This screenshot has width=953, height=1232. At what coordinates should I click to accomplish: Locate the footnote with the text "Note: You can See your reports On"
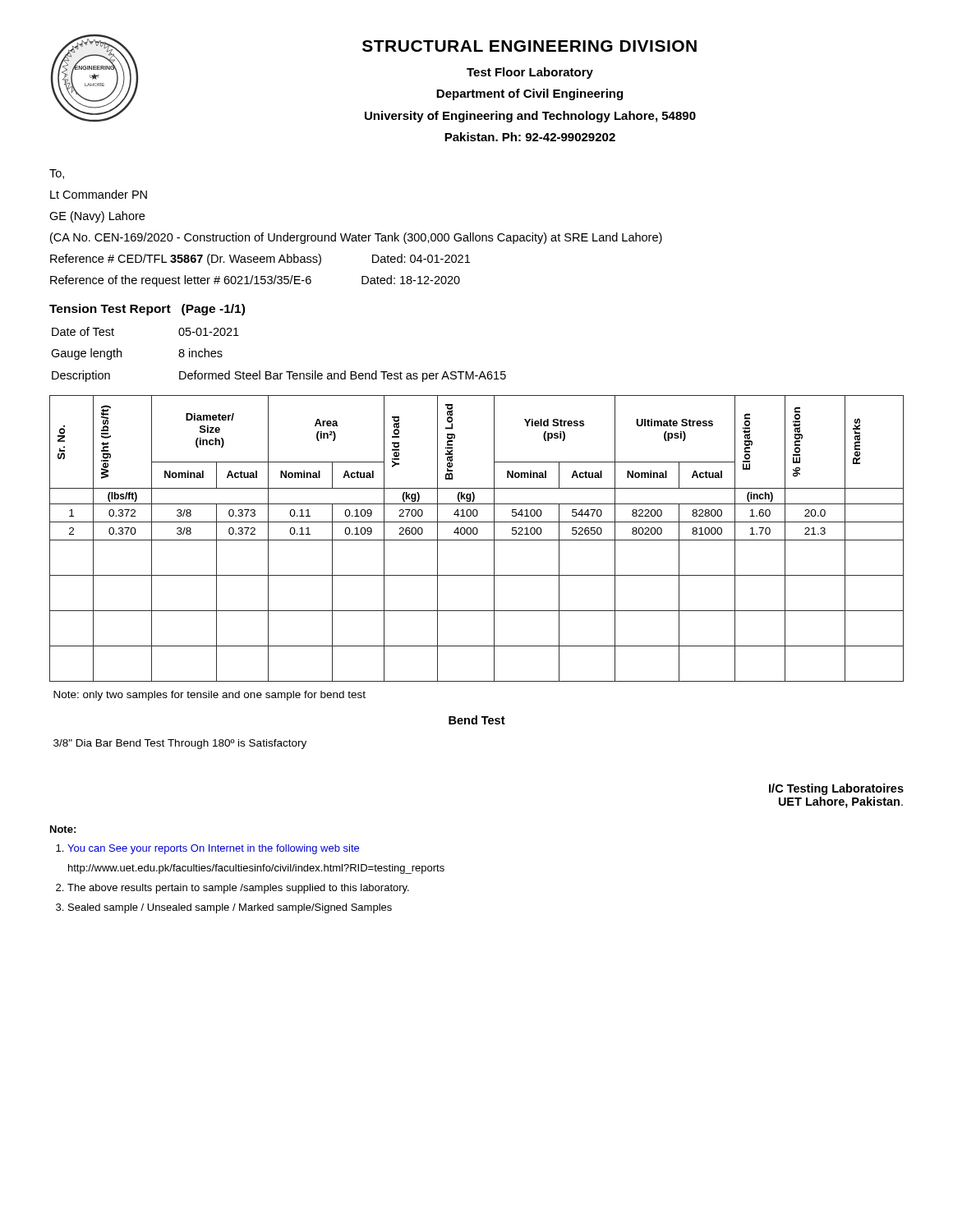tap(63, 829)
